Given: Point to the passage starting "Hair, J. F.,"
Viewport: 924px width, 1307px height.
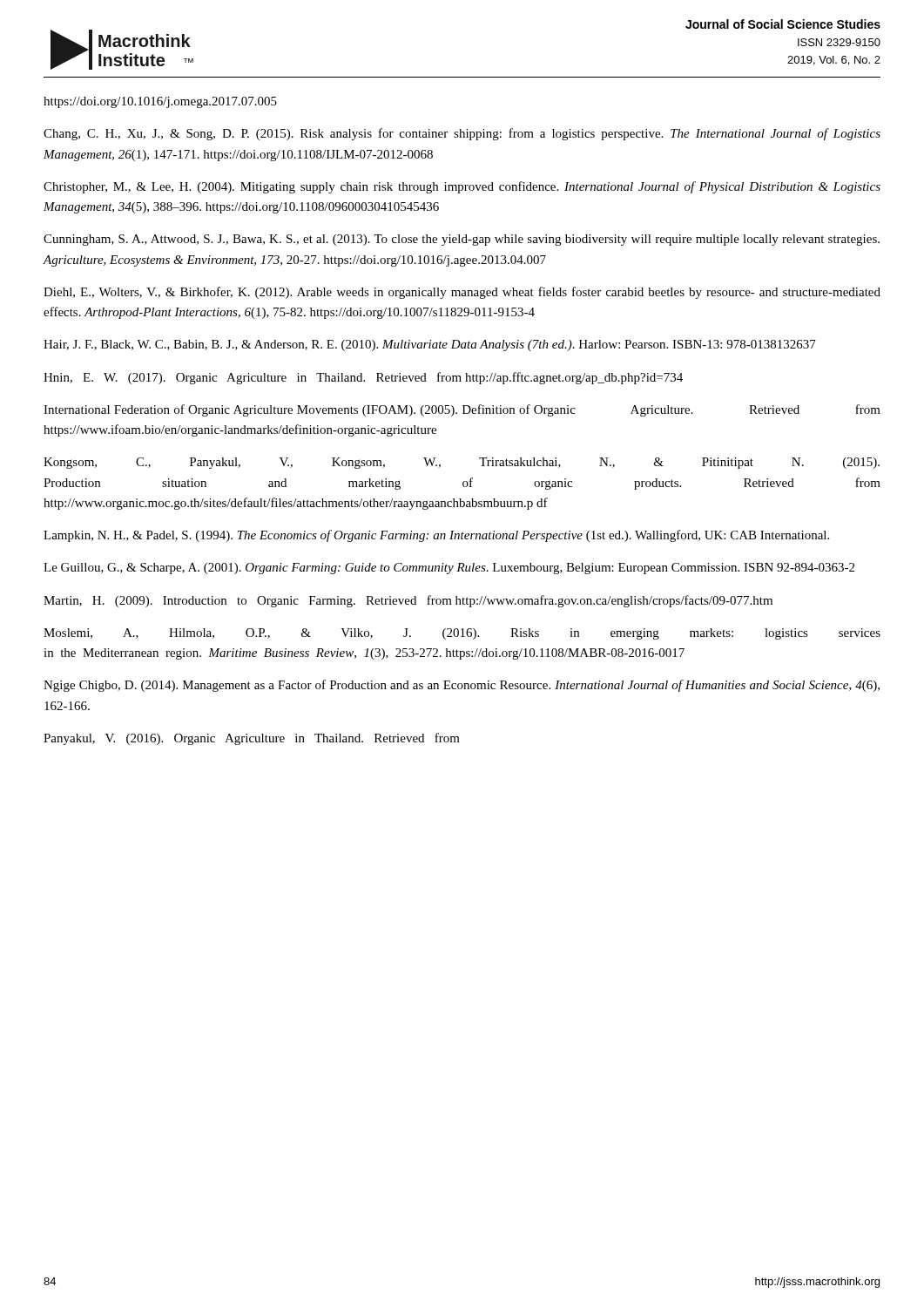Looking at the screenshot, I should click(x=430, y=344).
